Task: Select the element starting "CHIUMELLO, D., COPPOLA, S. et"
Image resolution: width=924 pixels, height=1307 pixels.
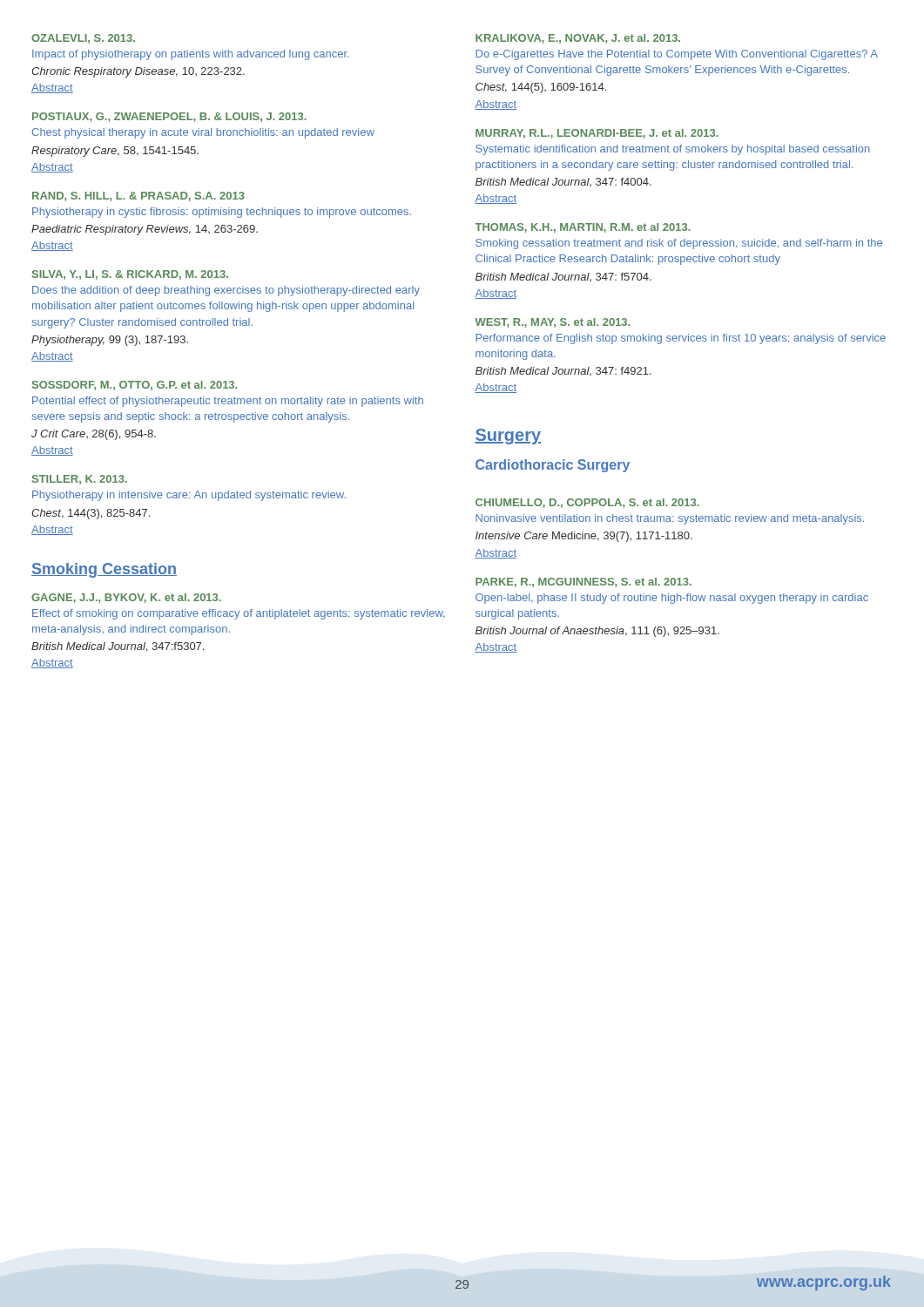Action: coord(684,528)
